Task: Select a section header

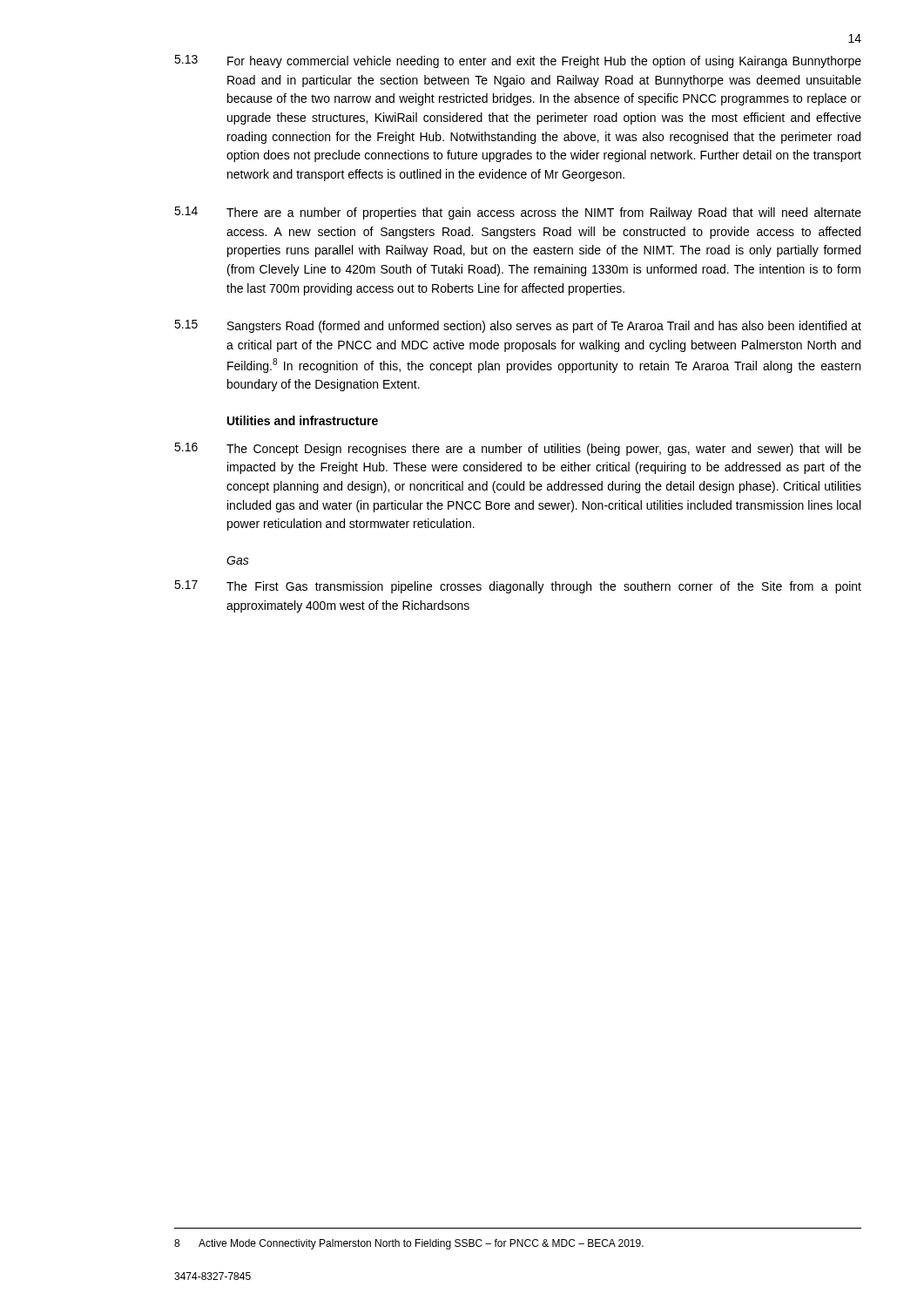Action: pos(302,421)
